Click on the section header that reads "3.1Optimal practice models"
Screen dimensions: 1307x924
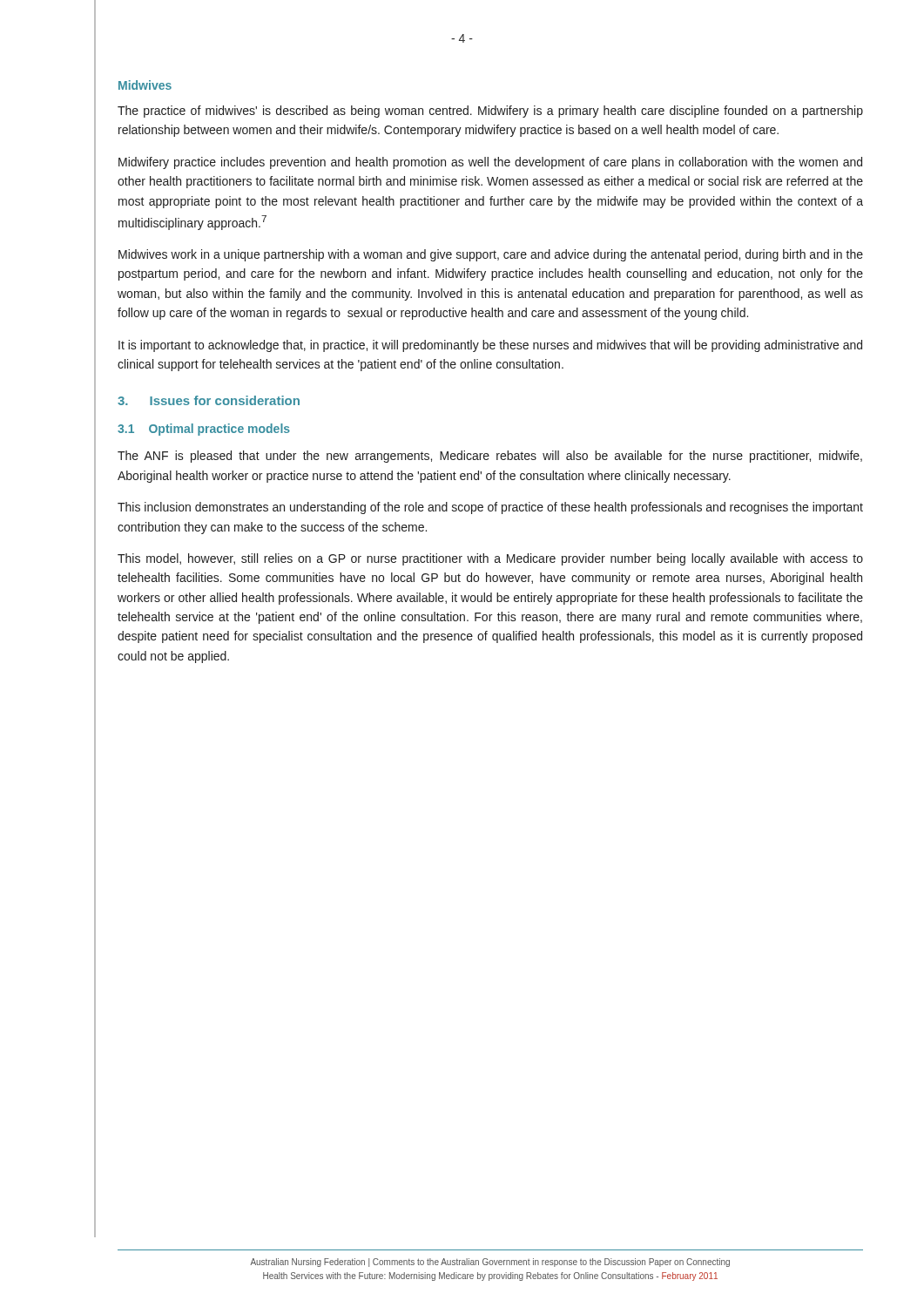tap(204, 429)
